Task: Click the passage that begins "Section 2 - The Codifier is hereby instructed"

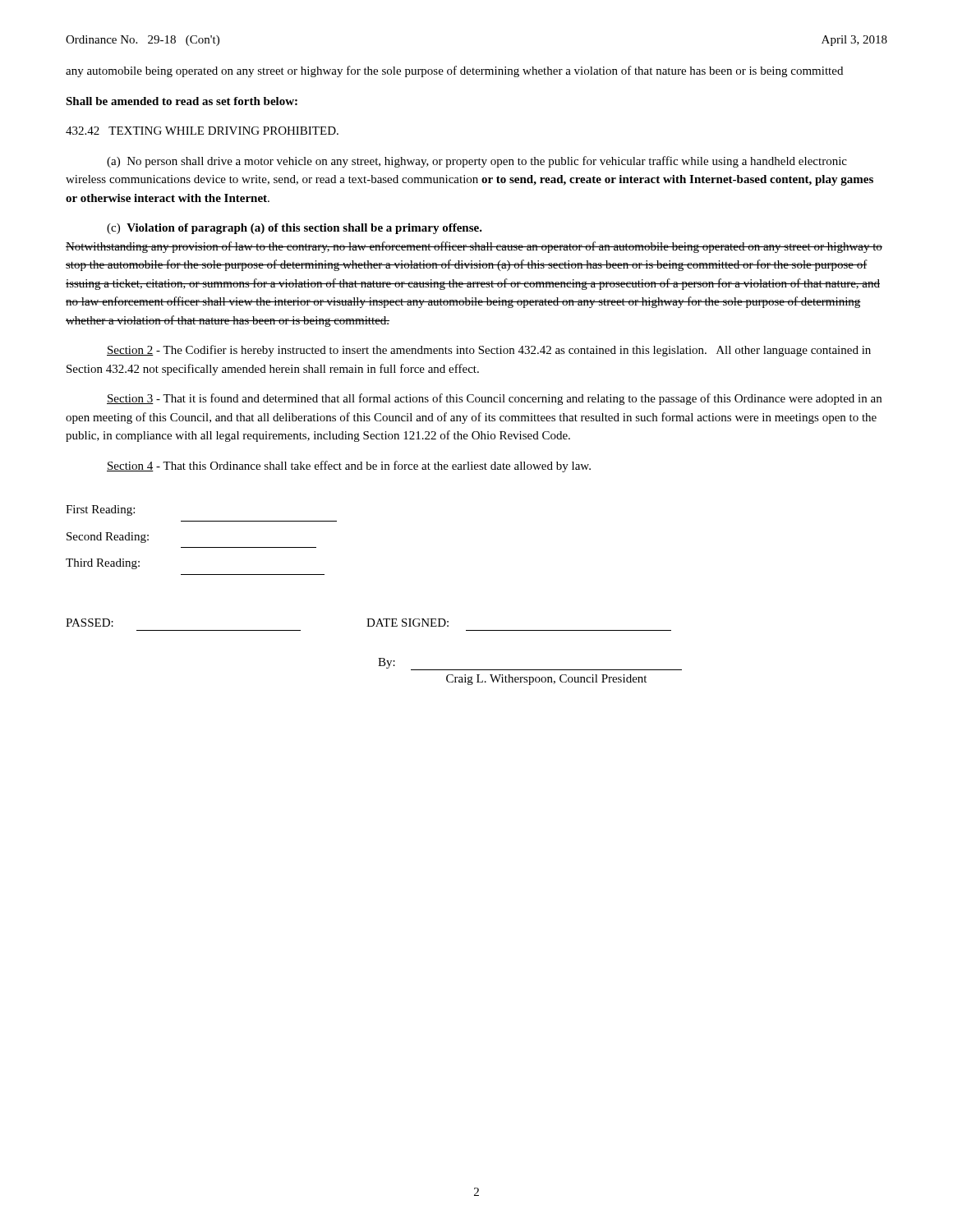Action: (x=468, y=359)
